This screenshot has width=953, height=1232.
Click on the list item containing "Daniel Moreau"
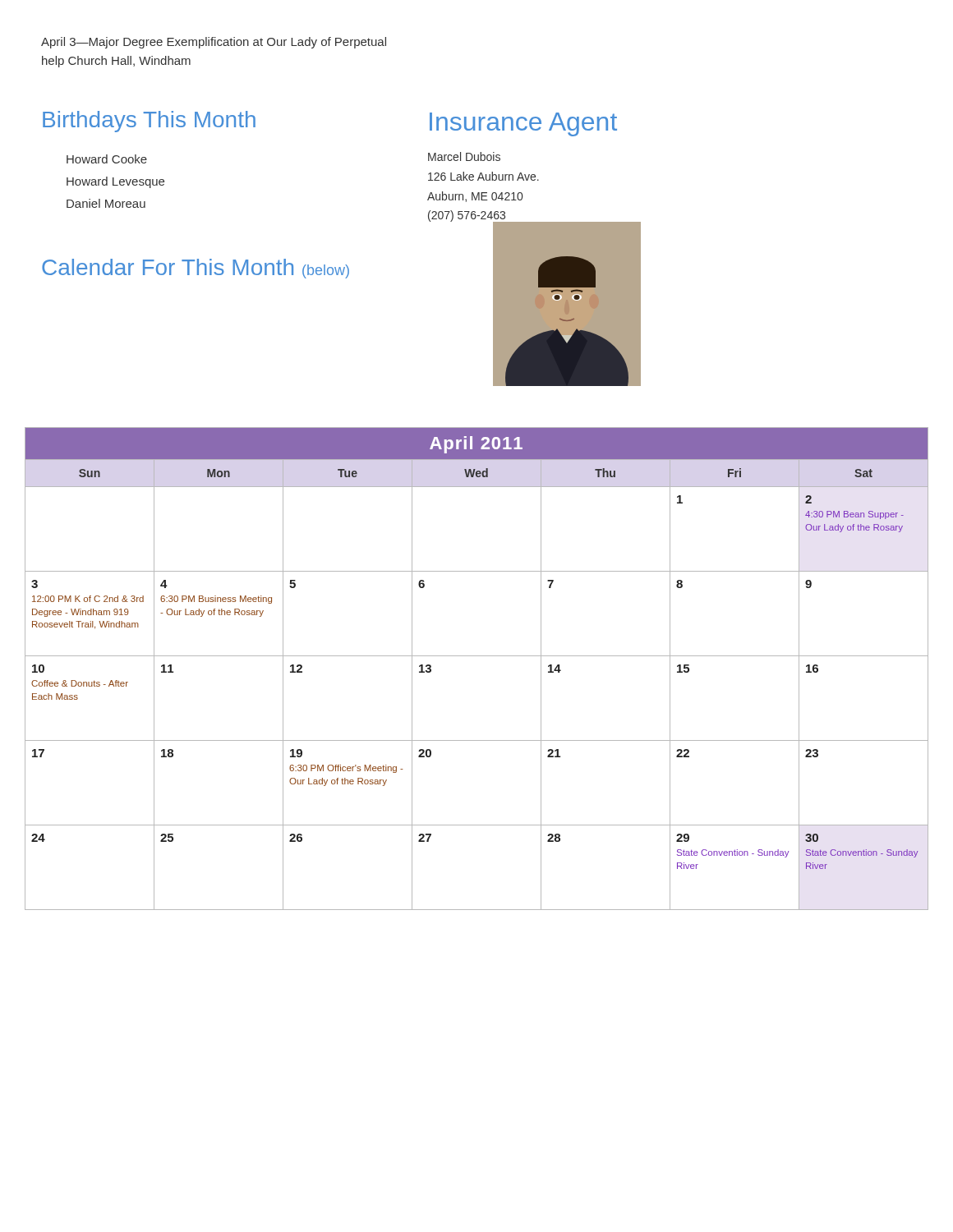click(x=106, y=203)
